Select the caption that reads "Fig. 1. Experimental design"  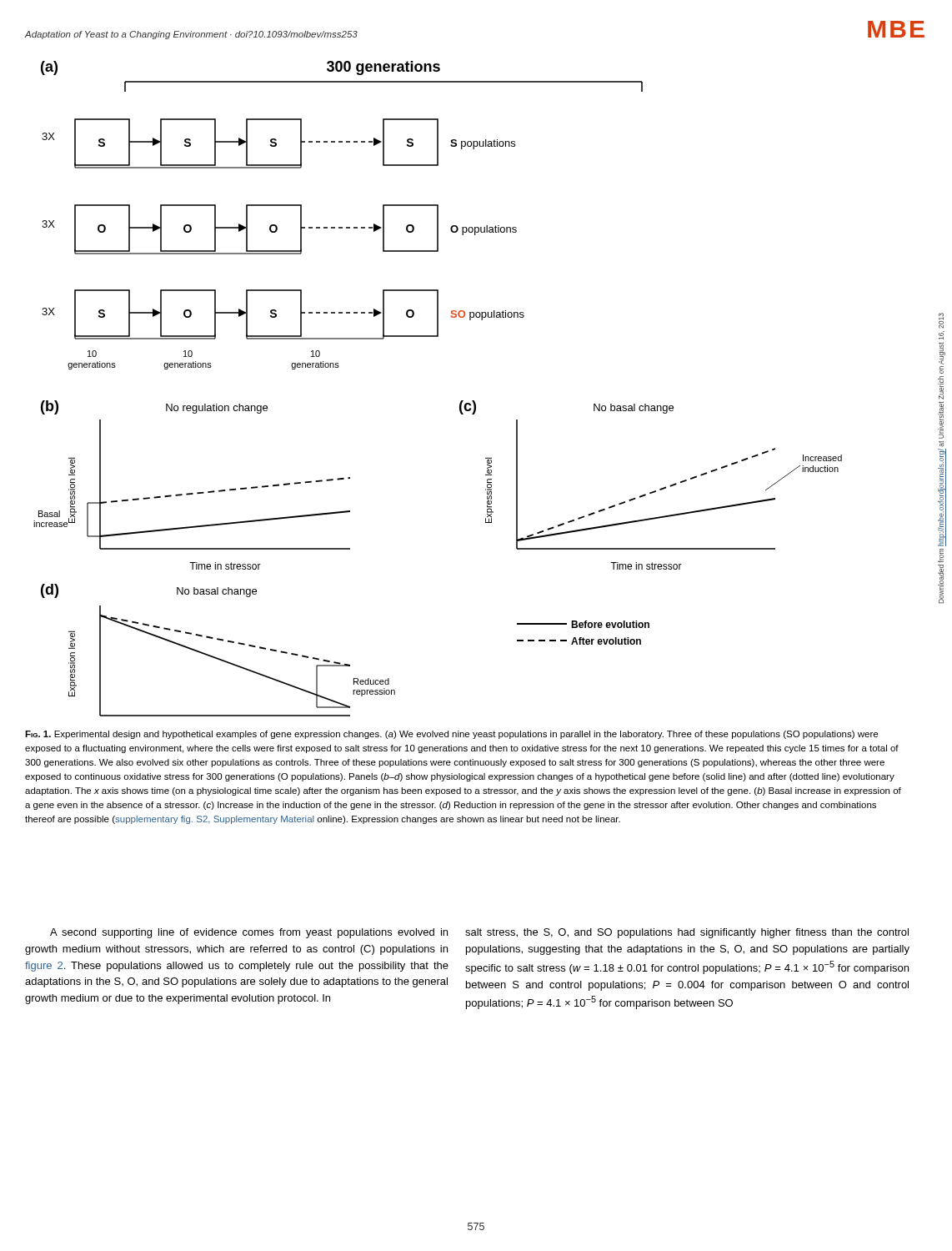click(x=463, y=776)
